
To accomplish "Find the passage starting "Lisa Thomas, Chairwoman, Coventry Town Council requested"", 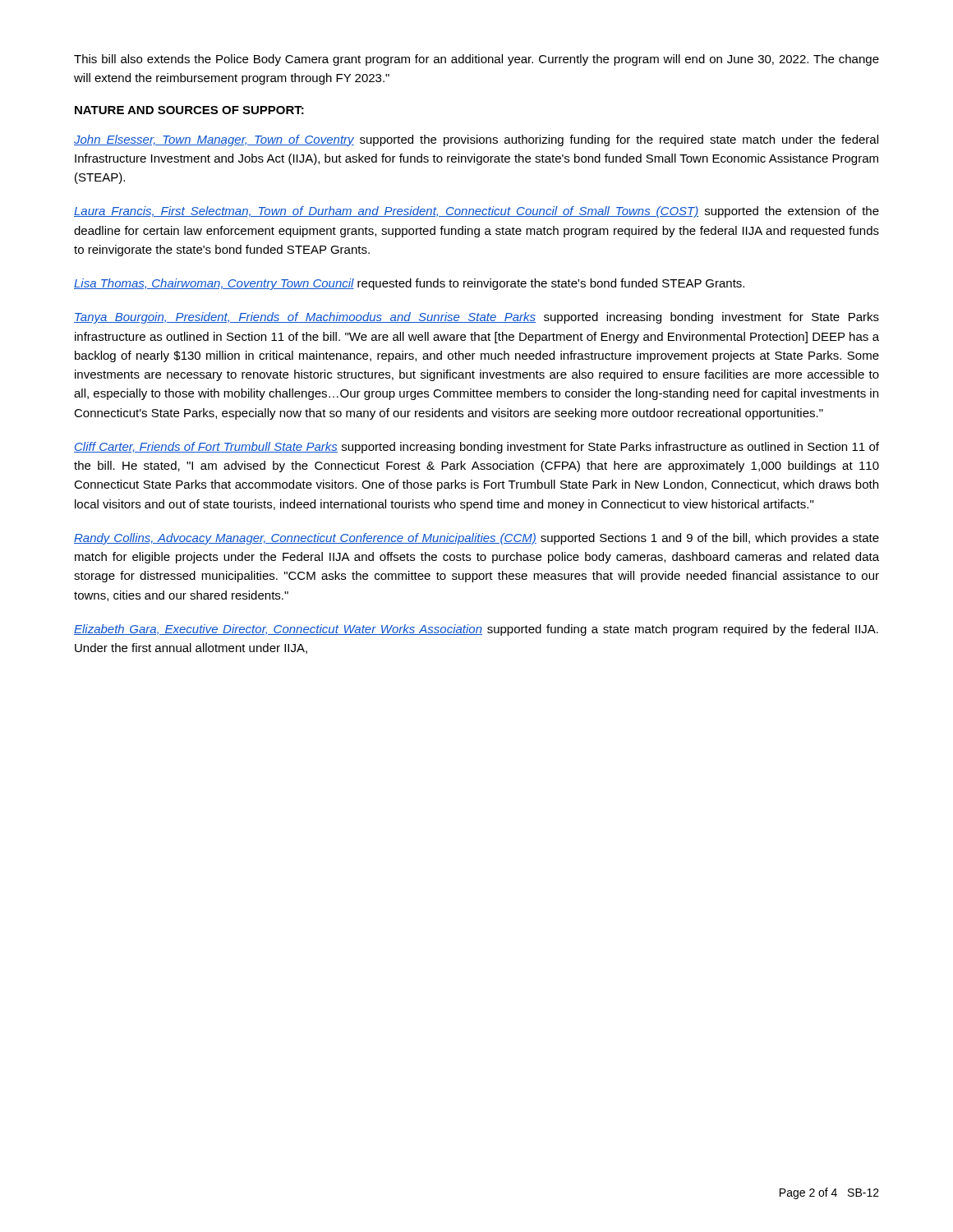I will tap(410, 283).
